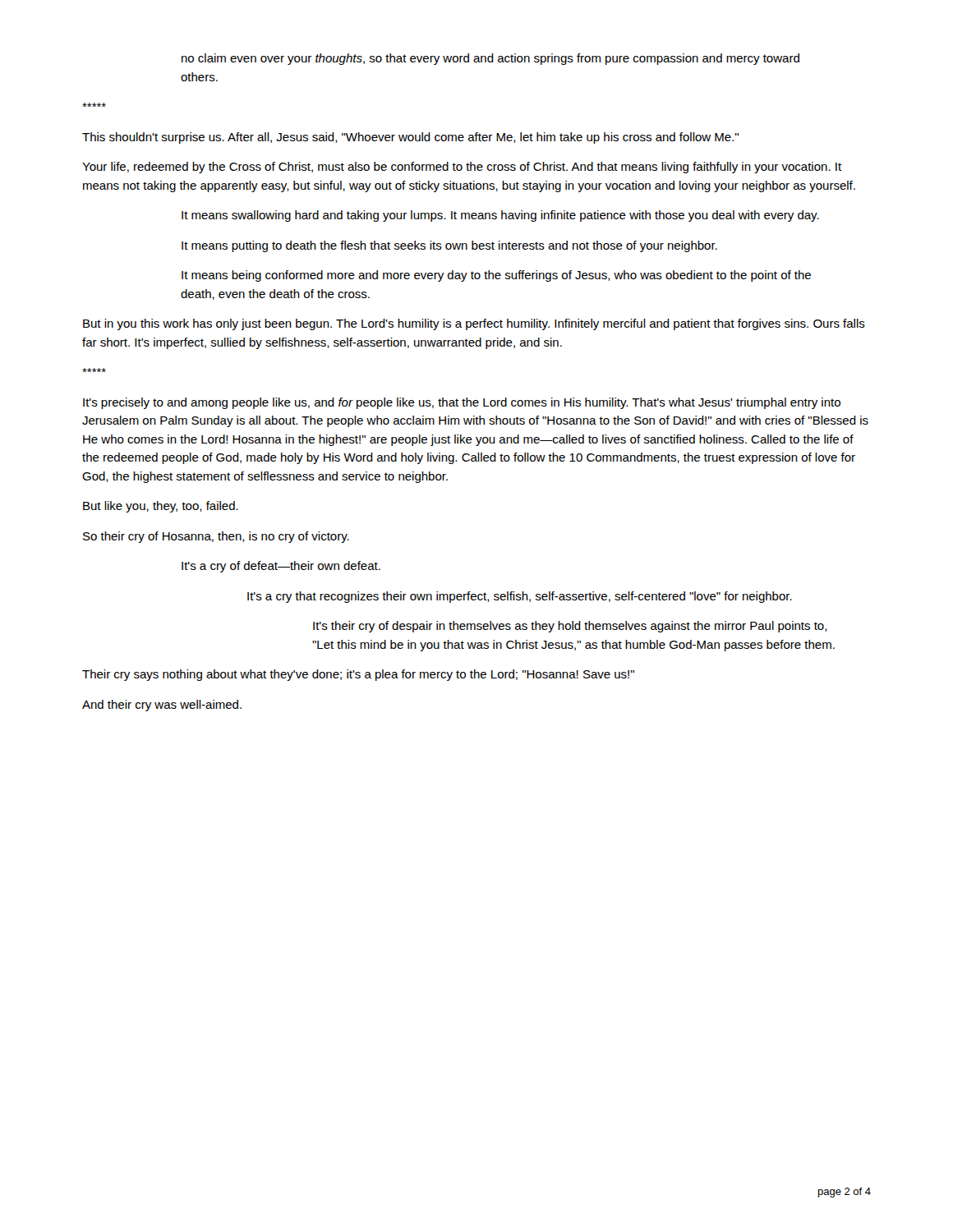Find the block on this page that starts "Your life, redeemed by the"

pos(476,176)
